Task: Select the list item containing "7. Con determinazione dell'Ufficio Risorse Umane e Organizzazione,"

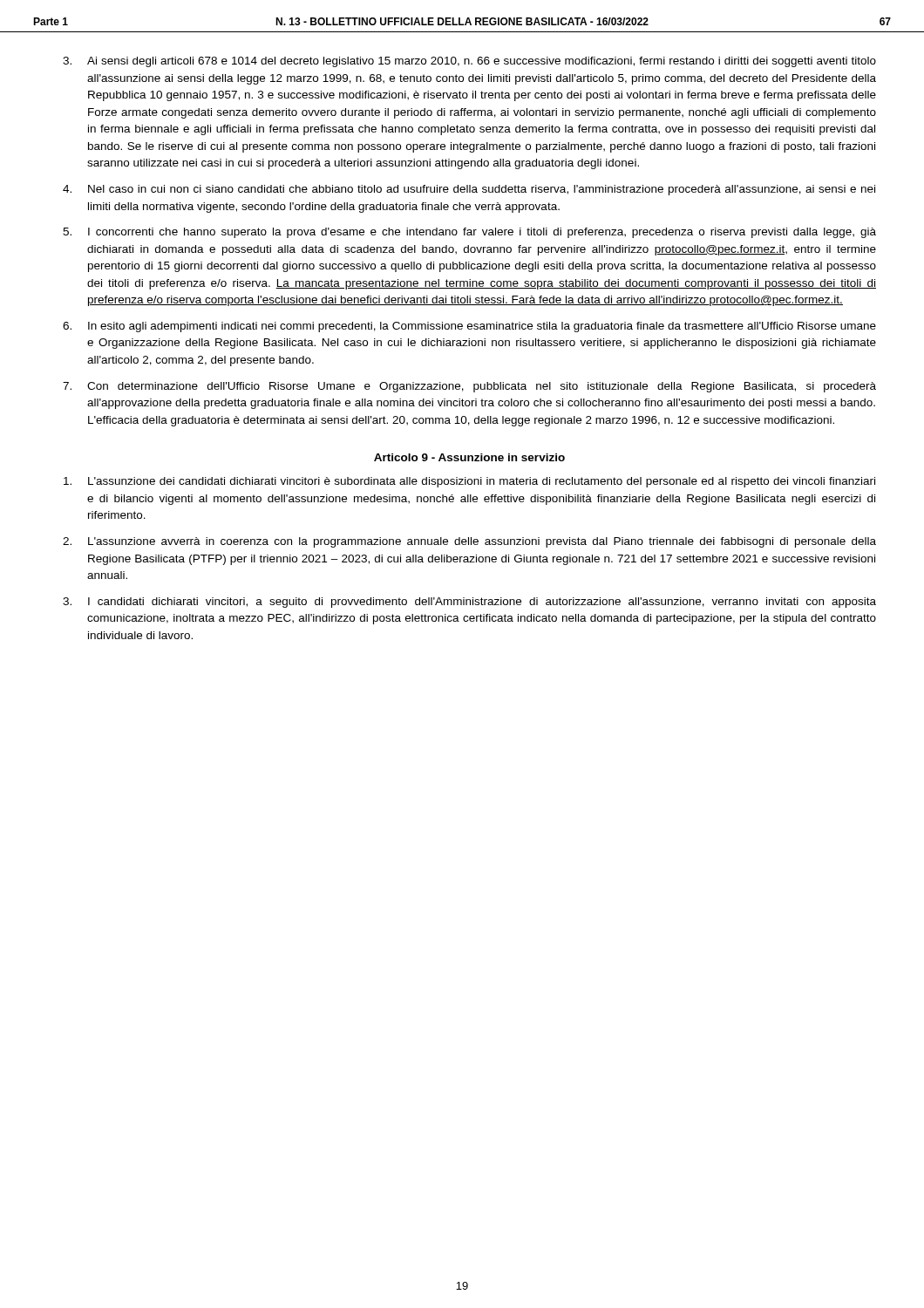Action: (469, 403)
